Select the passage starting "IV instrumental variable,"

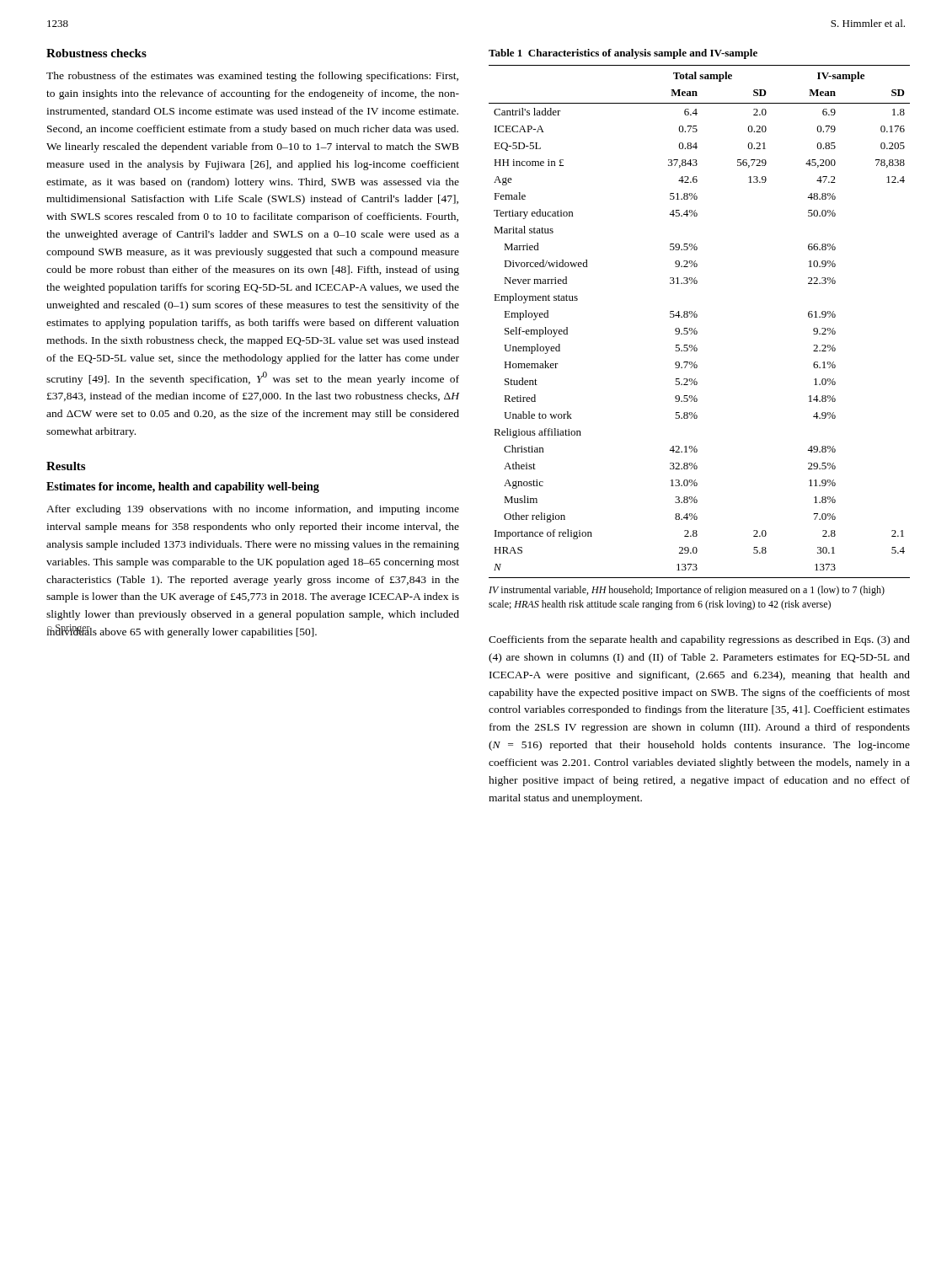(687, 597)
